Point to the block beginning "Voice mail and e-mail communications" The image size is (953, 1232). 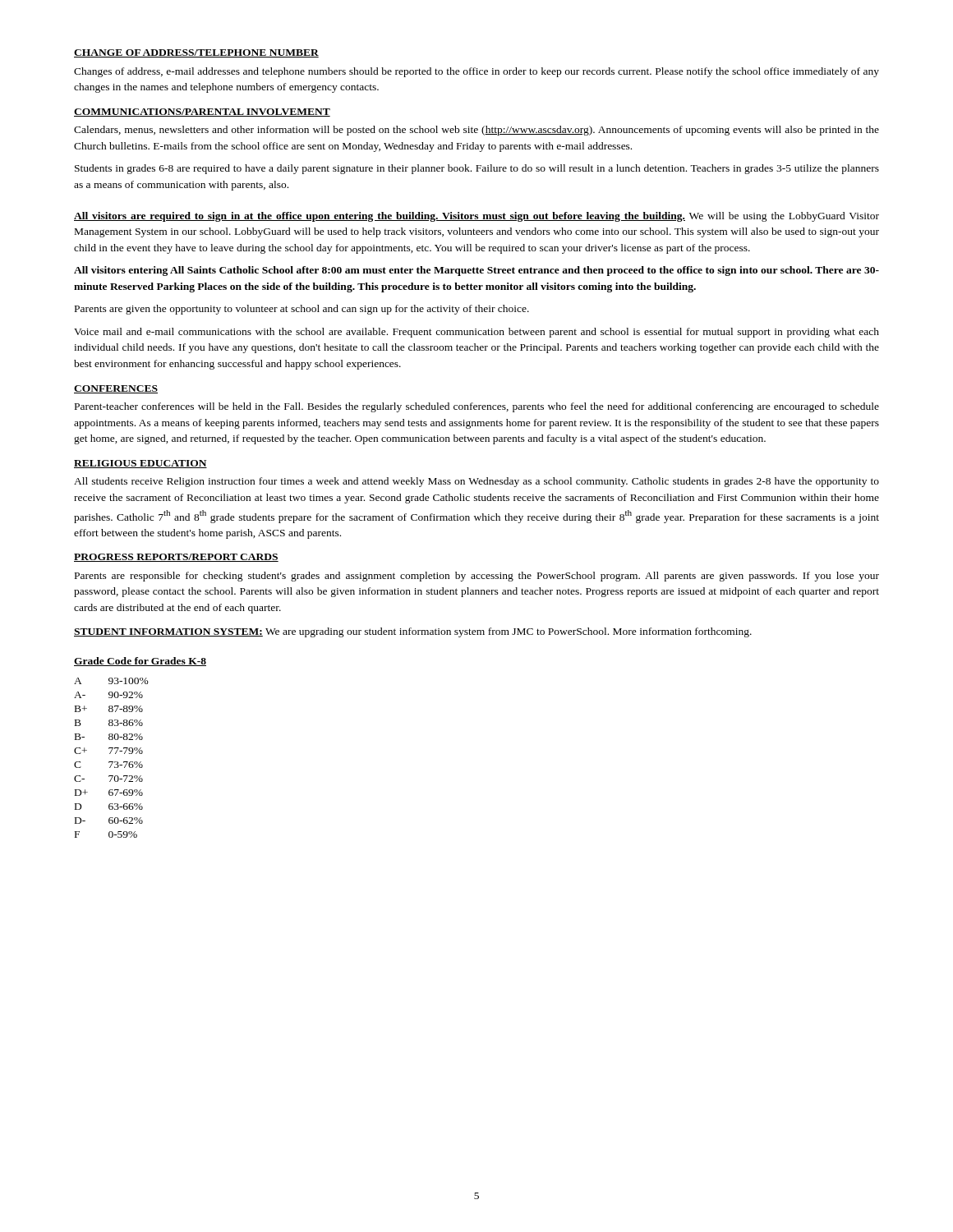click(x=476, y=347)
